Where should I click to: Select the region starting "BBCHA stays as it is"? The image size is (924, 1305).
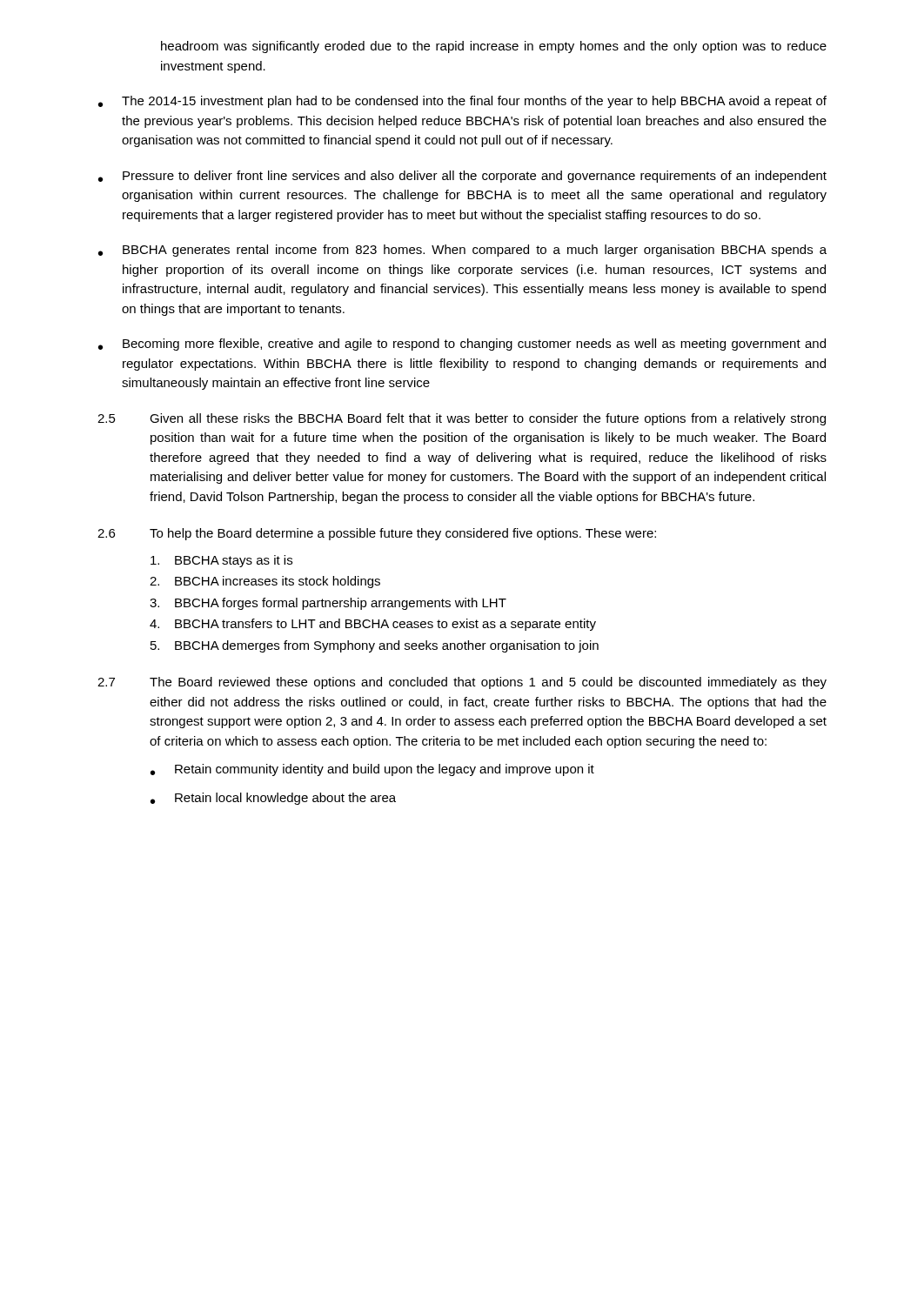(221, 560)
